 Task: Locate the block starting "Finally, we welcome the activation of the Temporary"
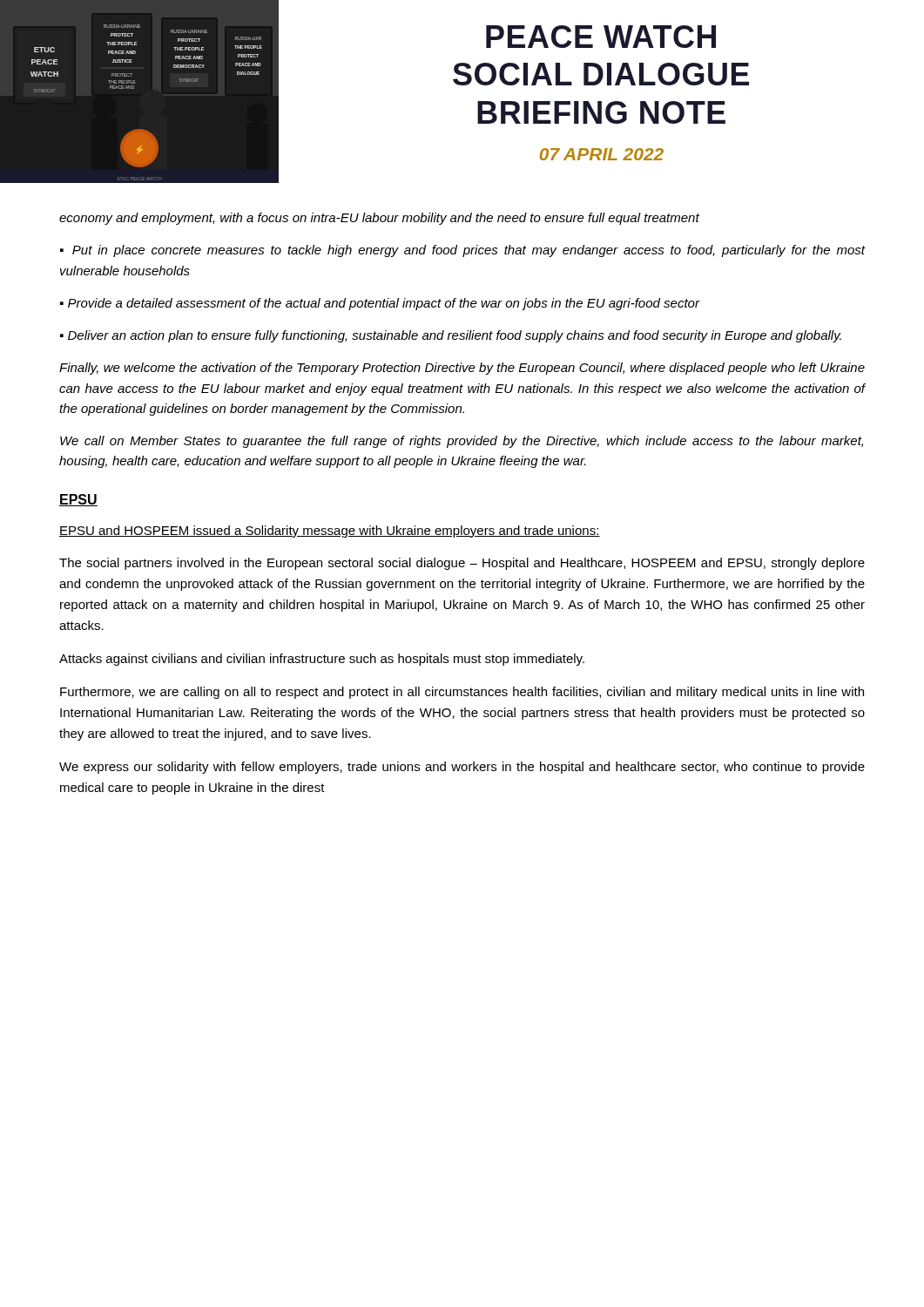[462, 388]
